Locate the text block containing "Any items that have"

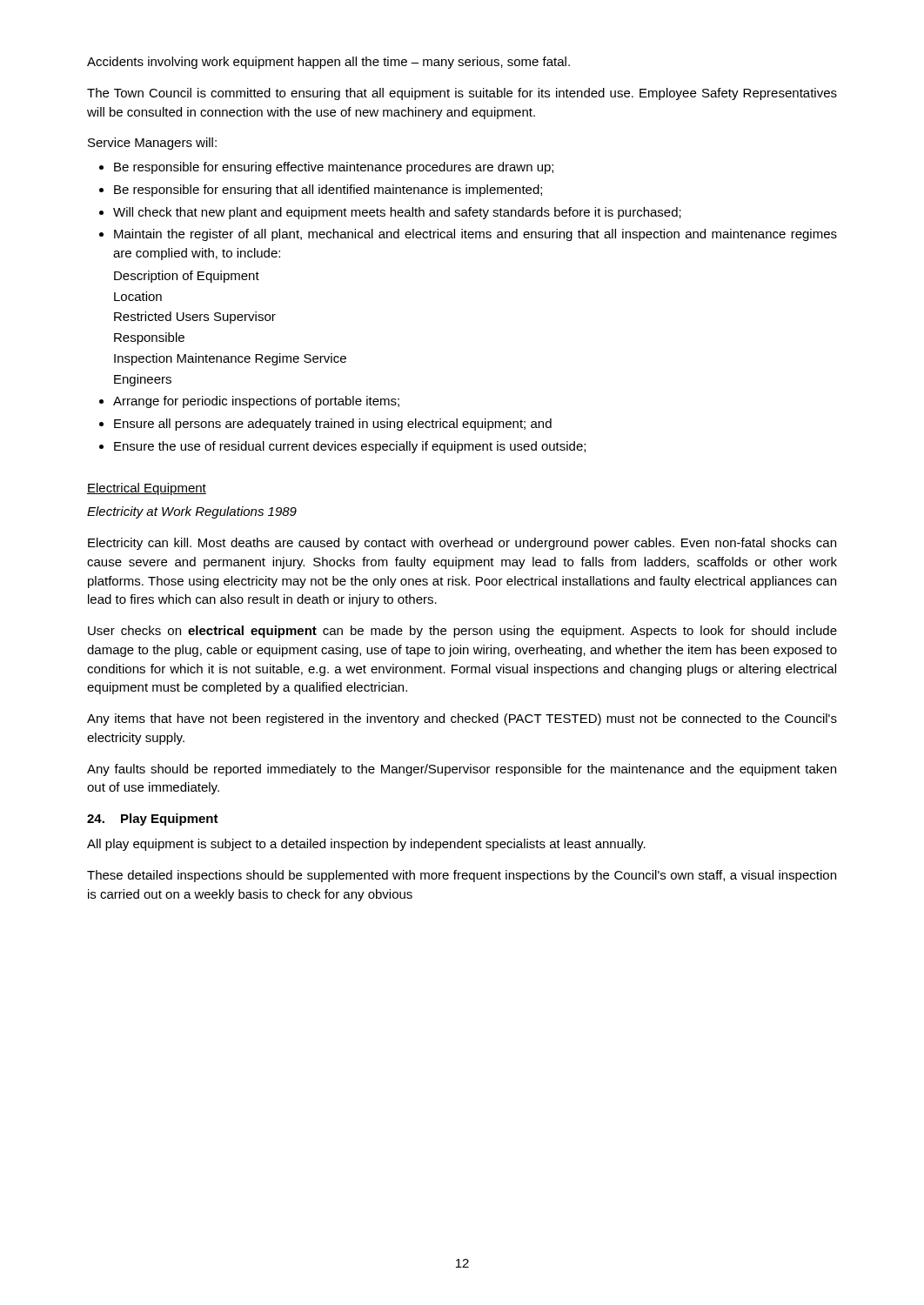click(462, 728)
